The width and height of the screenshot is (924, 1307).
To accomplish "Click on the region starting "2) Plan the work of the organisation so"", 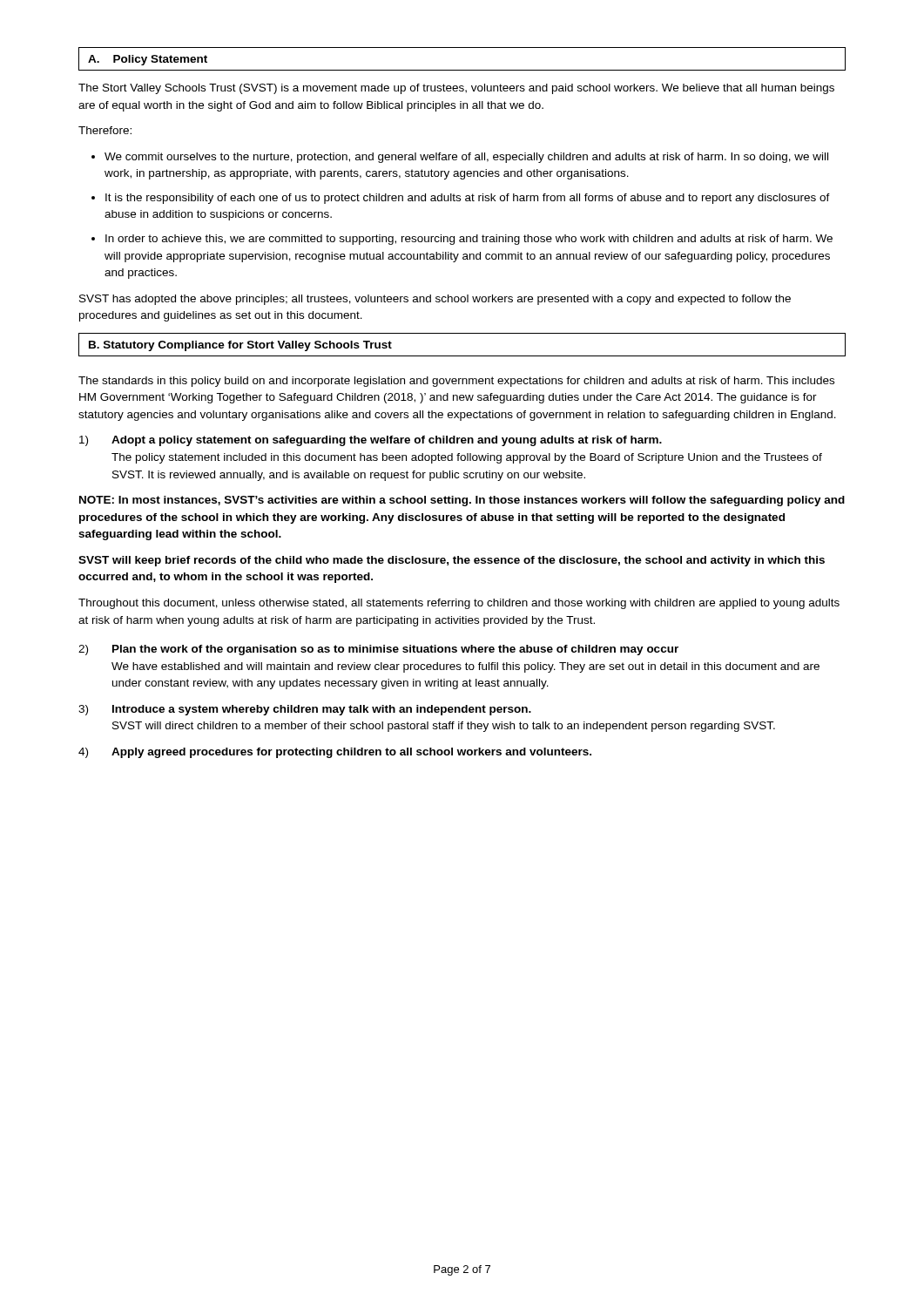I will [x=462, y=666].
